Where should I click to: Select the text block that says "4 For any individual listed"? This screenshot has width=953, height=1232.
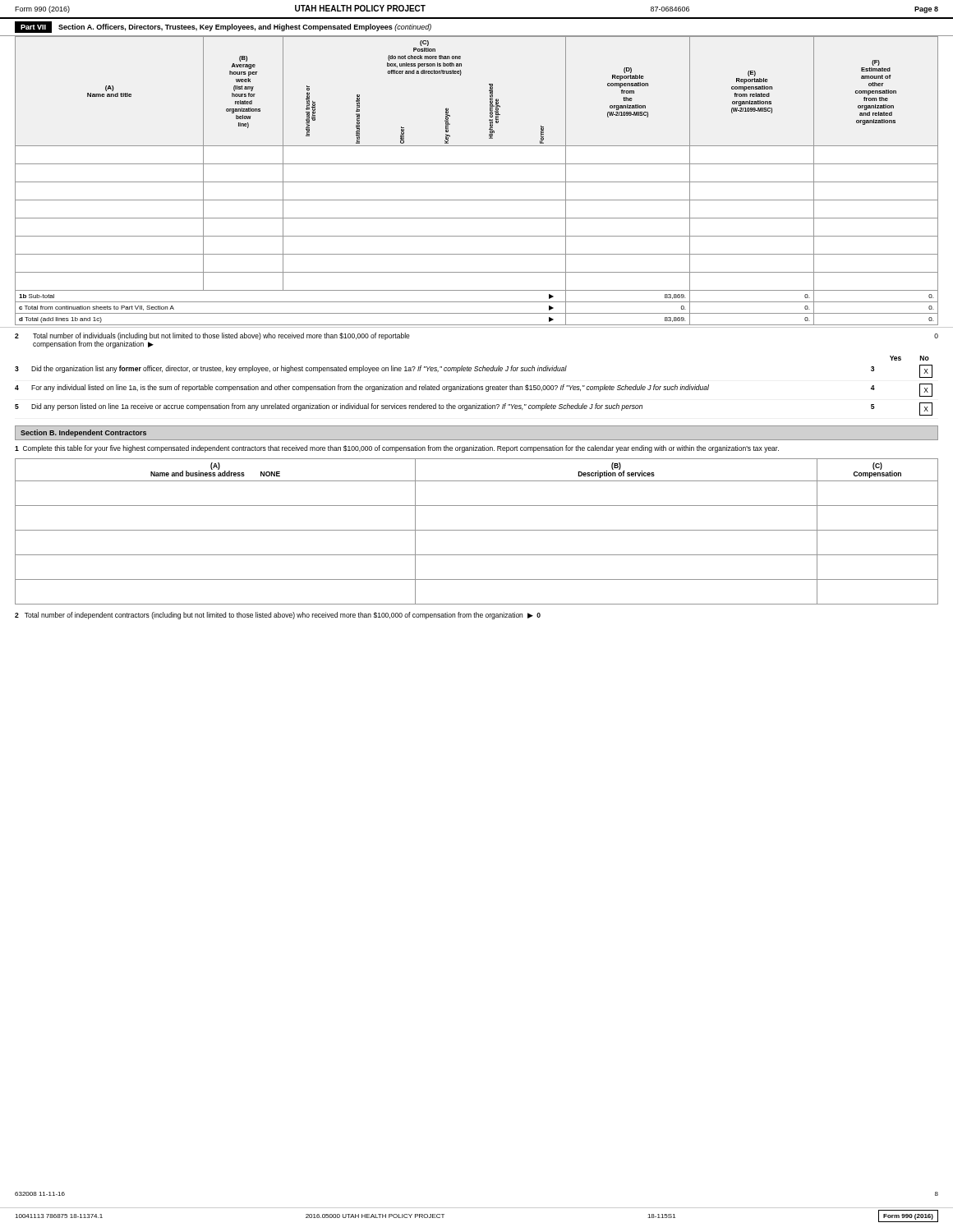coord(476,390)
